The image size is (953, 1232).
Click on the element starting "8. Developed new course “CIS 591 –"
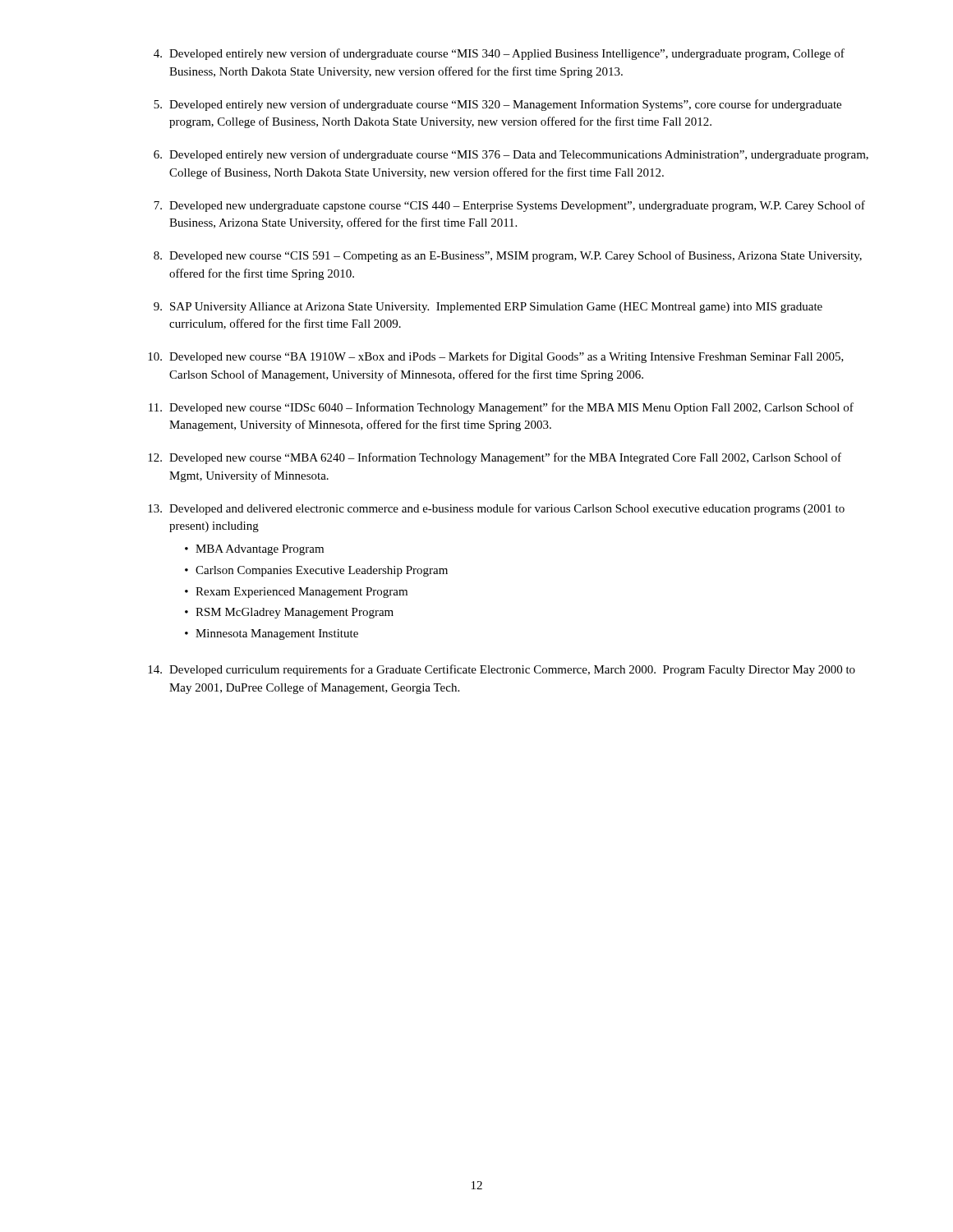501,265
